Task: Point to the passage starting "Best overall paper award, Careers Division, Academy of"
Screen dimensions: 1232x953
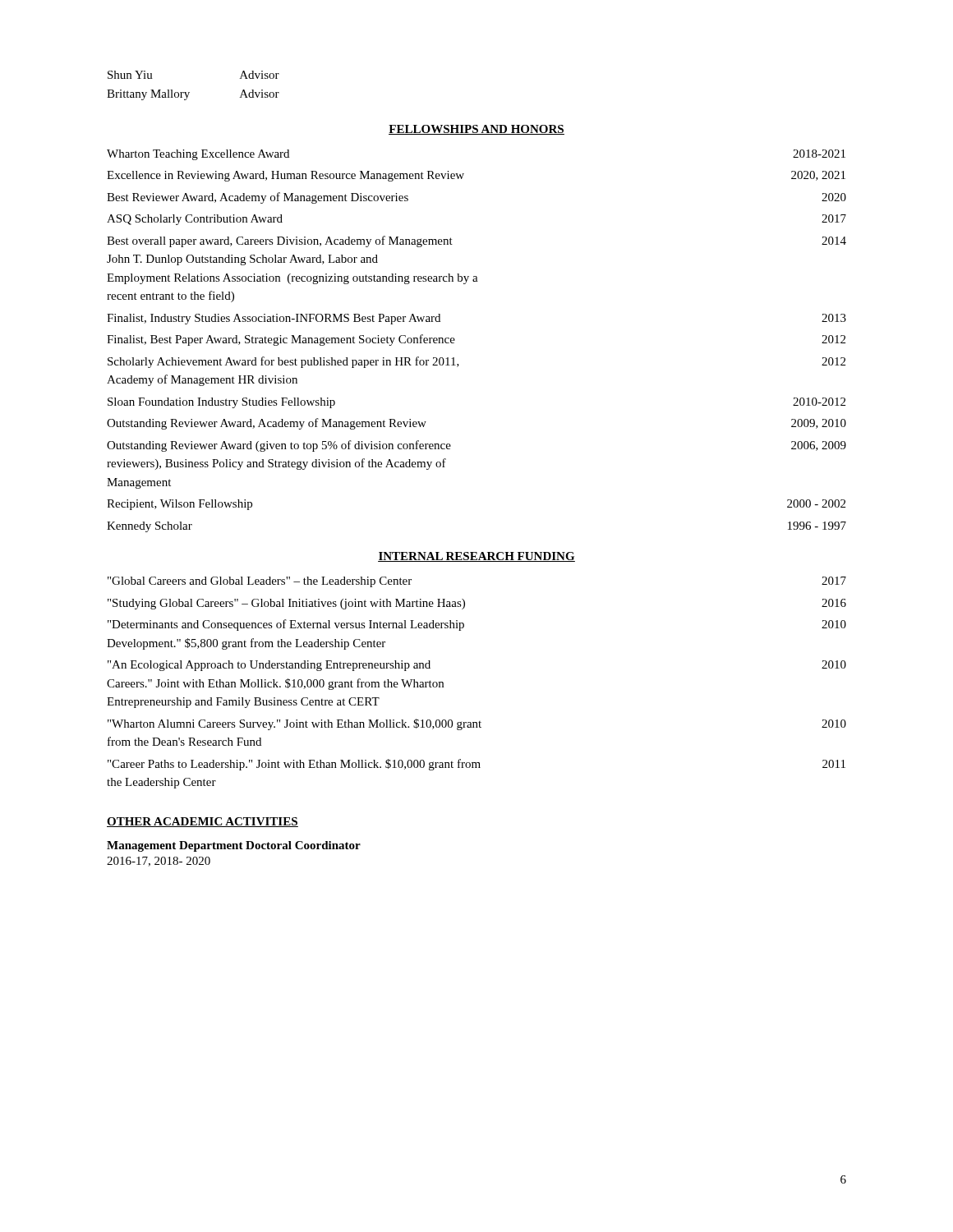Action: [x=476, y=268]
